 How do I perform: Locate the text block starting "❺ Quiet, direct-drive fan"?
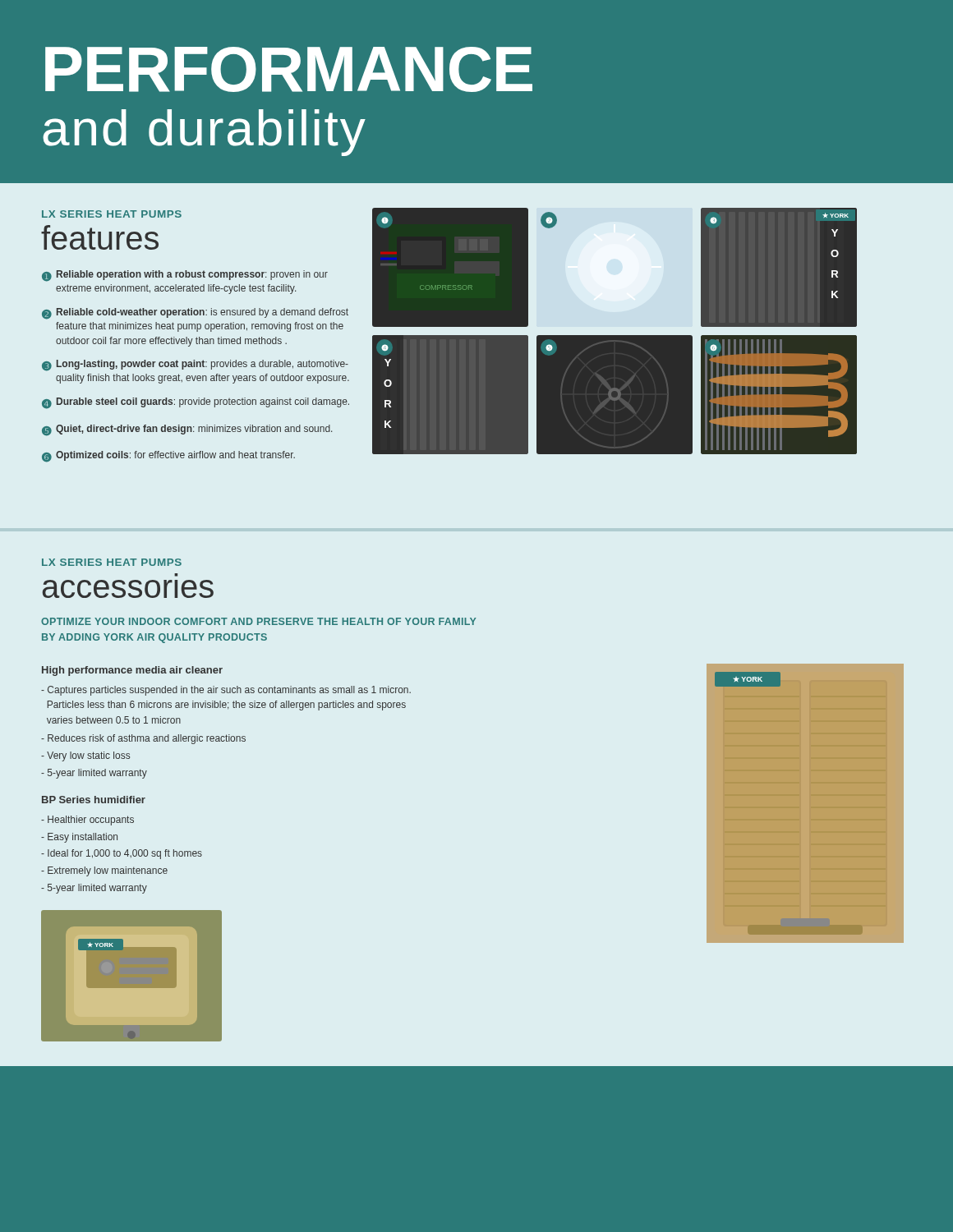pyautogui.click(x=187, y=431)
